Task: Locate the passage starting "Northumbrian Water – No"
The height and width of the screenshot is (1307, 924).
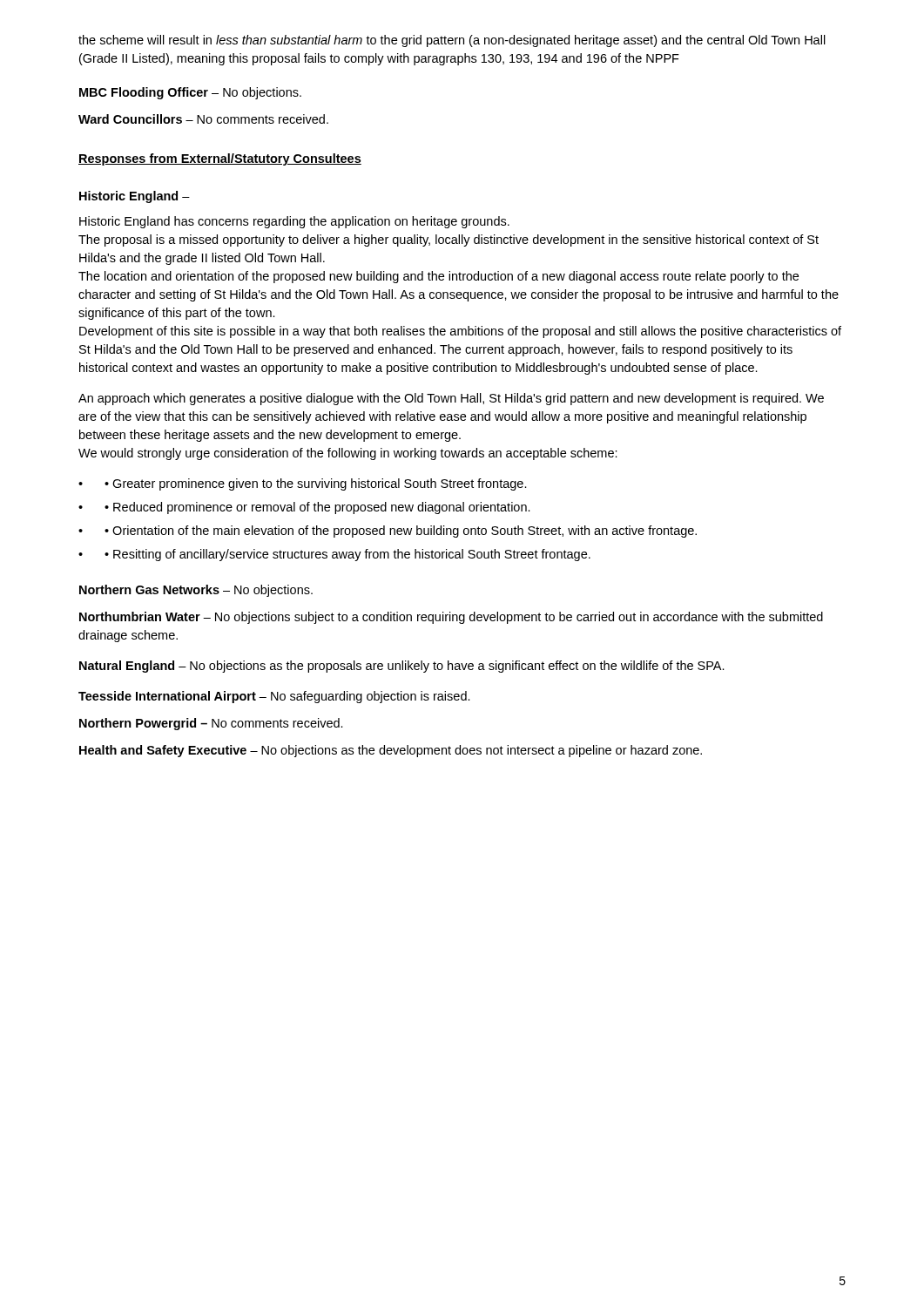Action: click(x=451, y=626)
